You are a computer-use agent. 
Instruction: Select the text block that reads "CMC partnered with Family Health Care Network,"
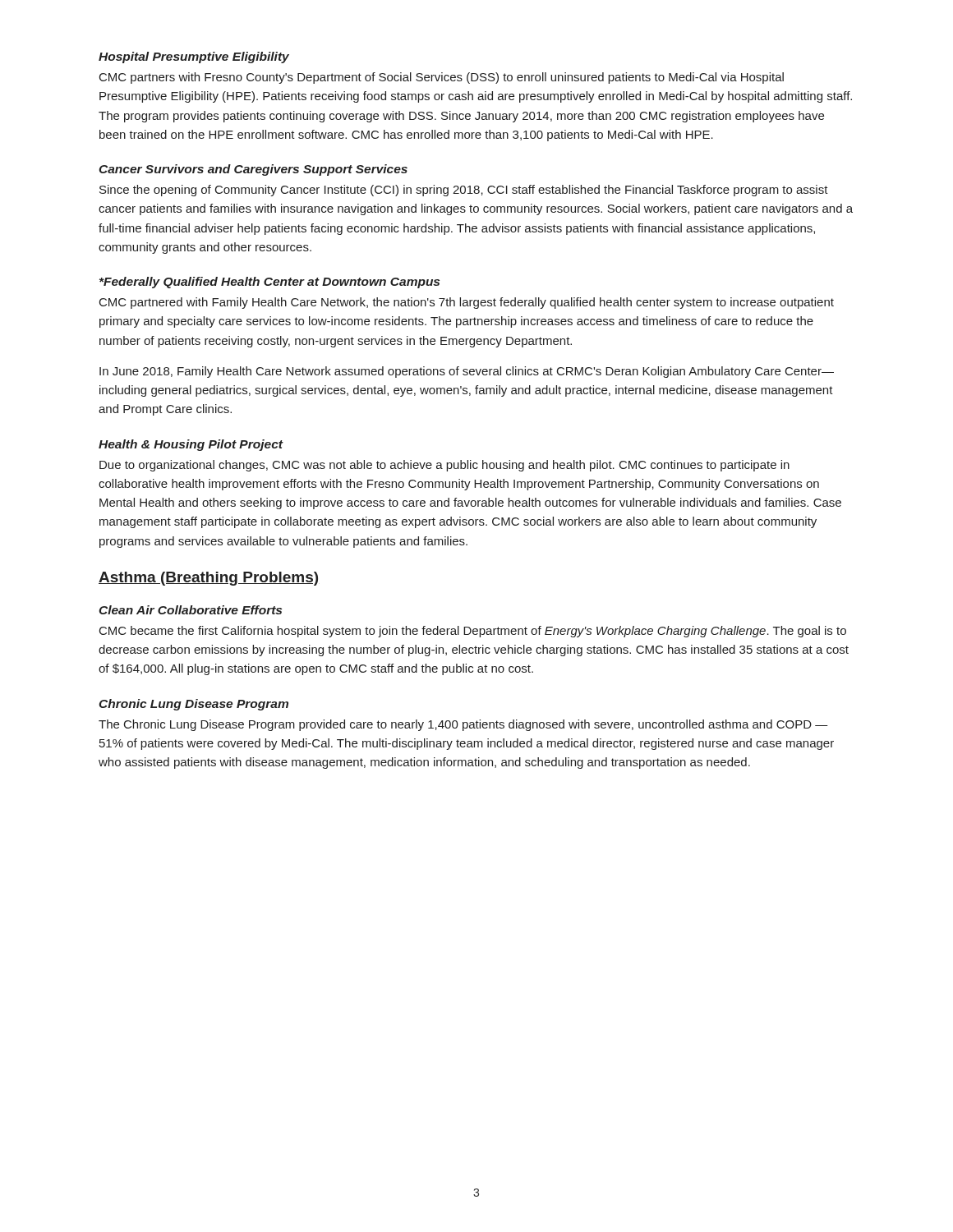click(466, 321)
